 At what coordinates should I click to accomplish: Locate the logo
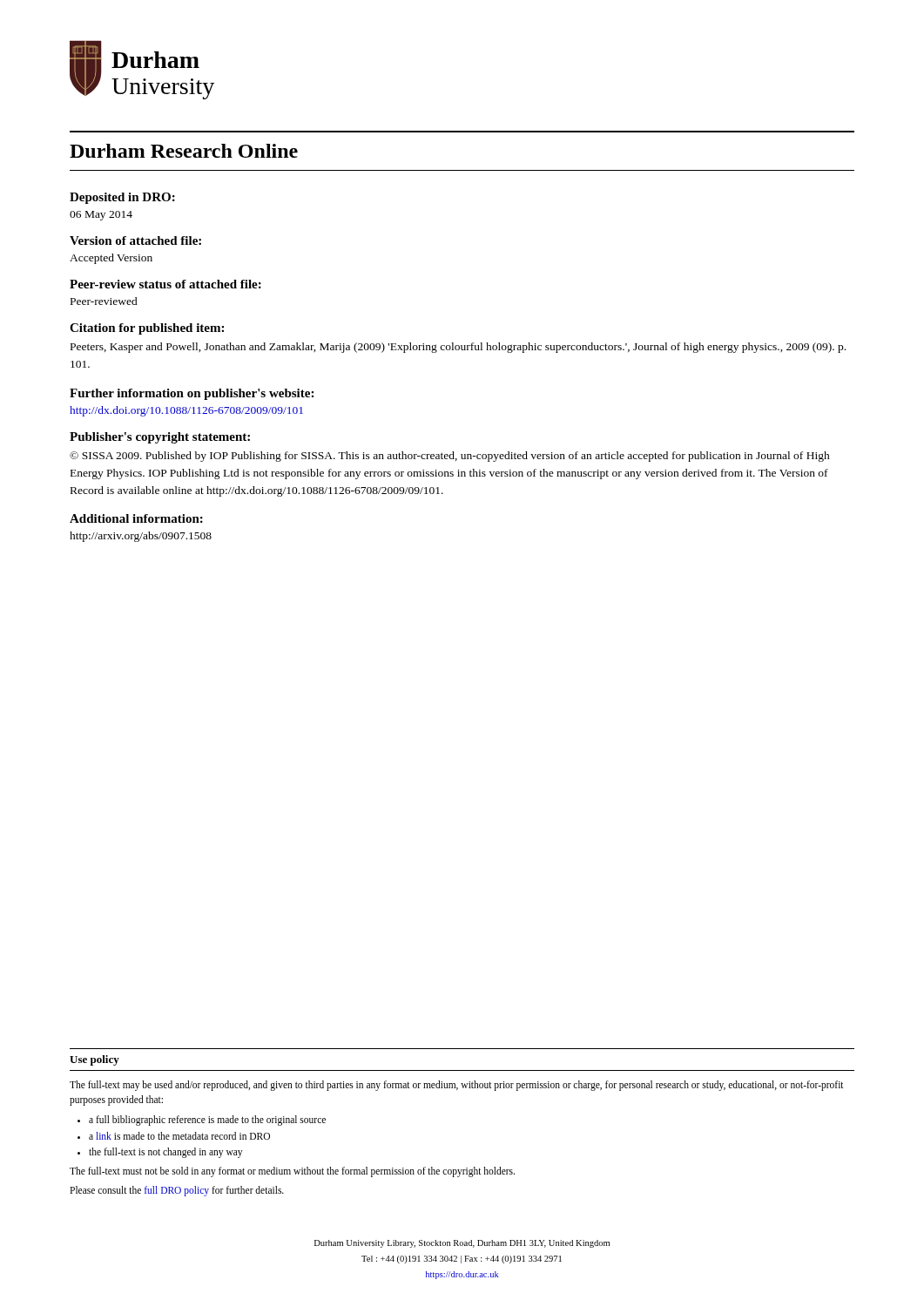(161, 74)
